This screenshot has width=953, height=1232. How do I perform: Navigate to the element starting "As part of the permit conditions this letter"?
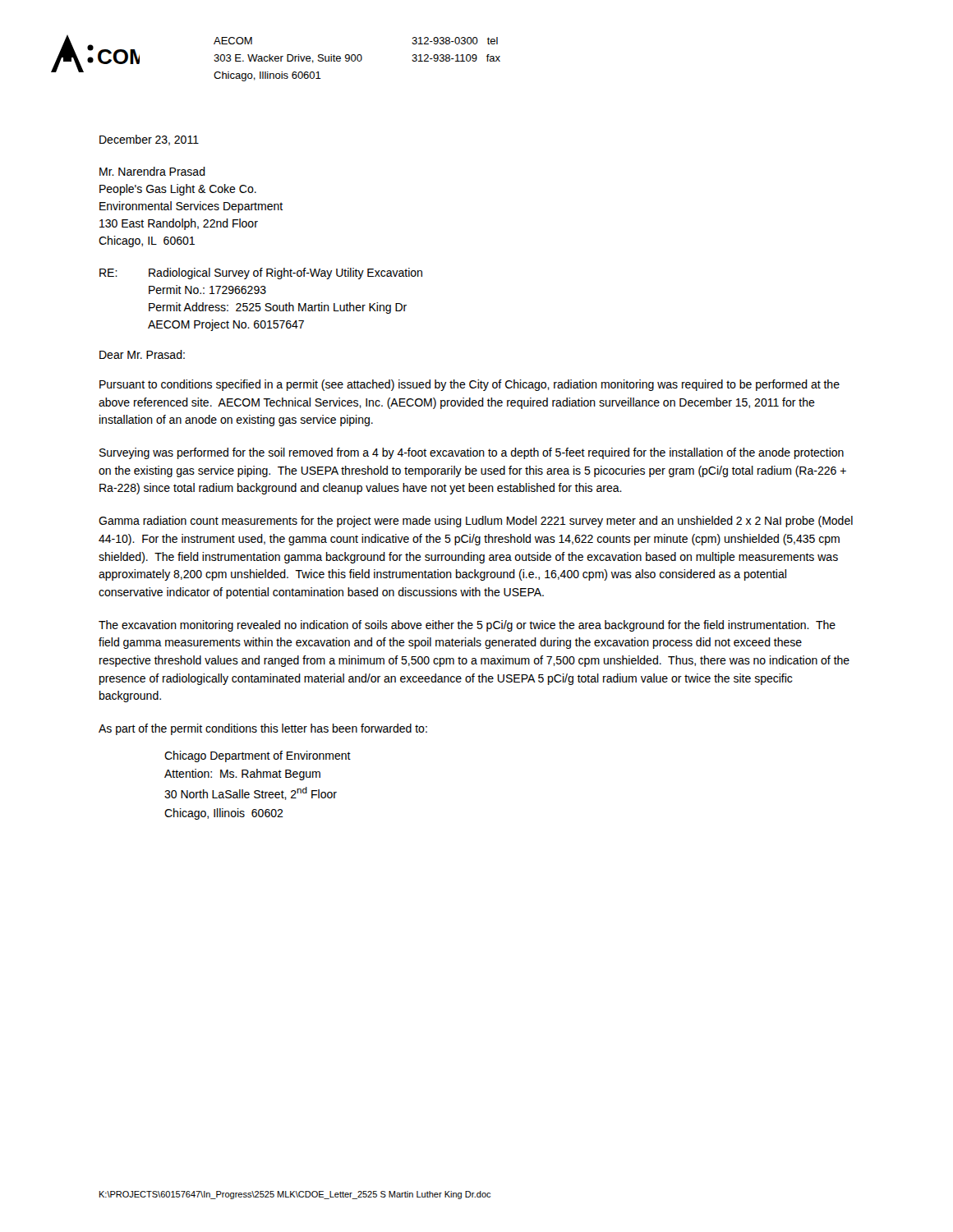tap(263, 729)
